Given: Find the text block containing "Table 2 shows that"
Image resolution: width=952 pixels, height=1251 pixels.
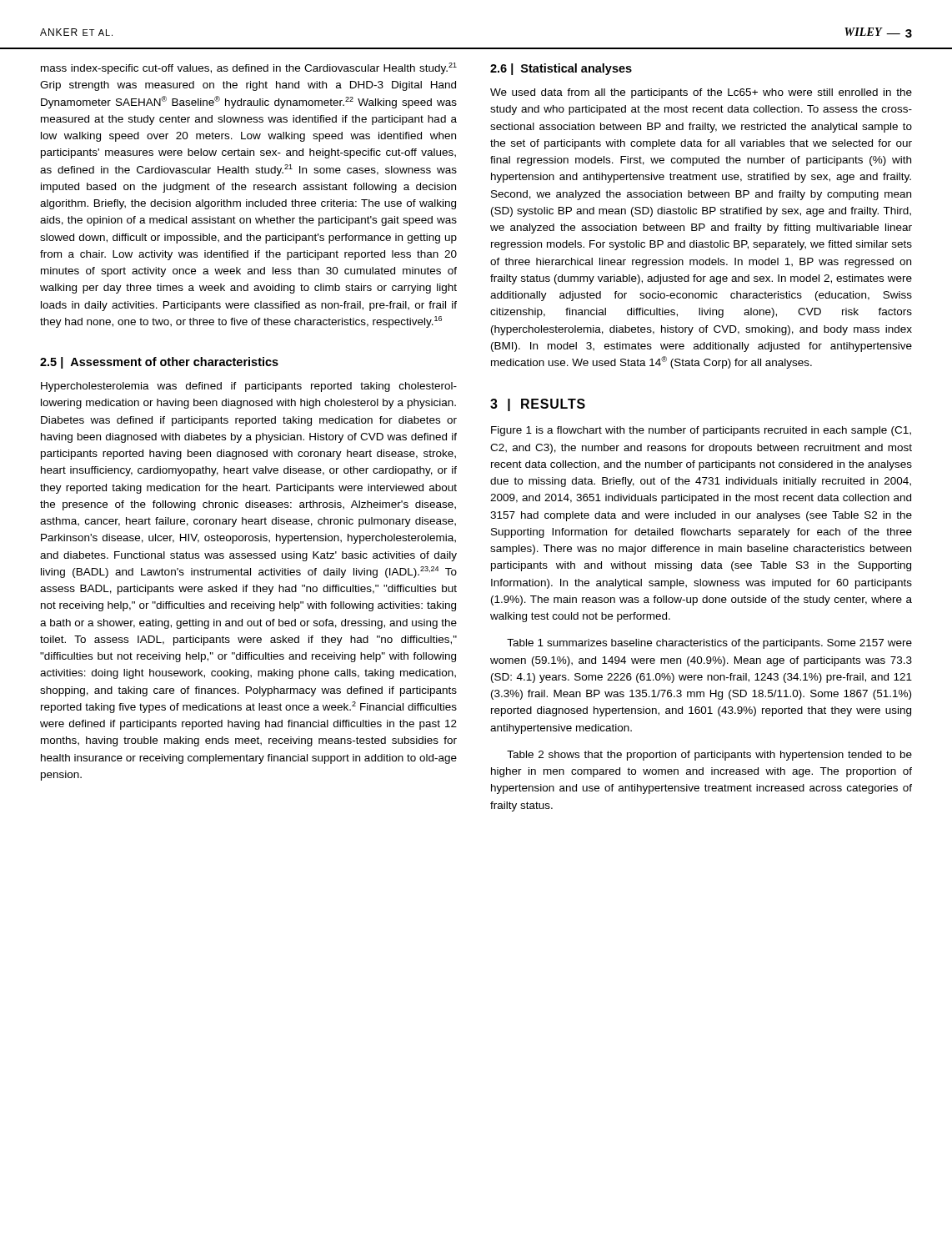Looking at the screenshot, I should (x=701, y=780).
